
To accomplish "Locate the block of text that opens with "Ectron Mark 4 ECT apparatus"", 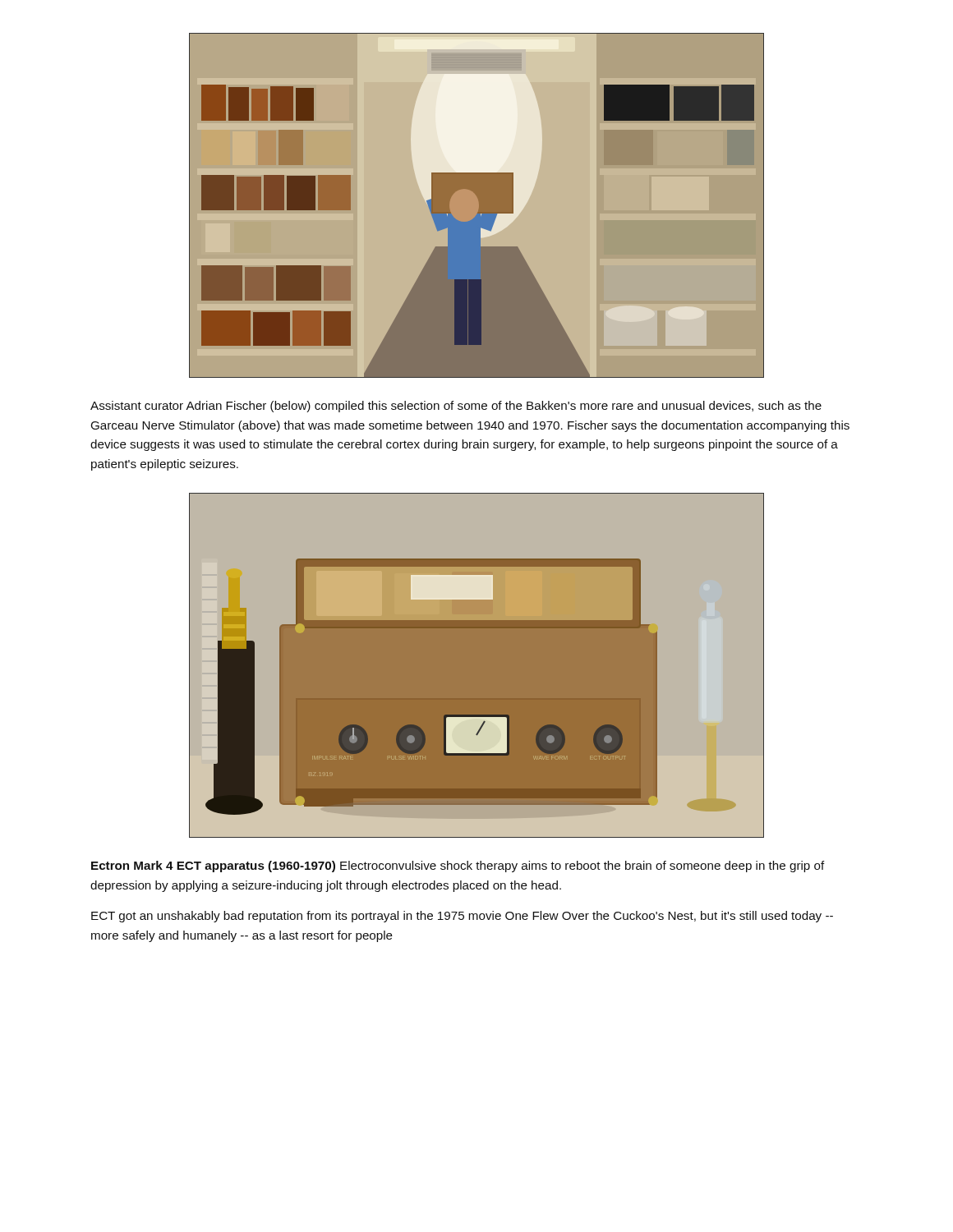I will [x=457, y=875].
